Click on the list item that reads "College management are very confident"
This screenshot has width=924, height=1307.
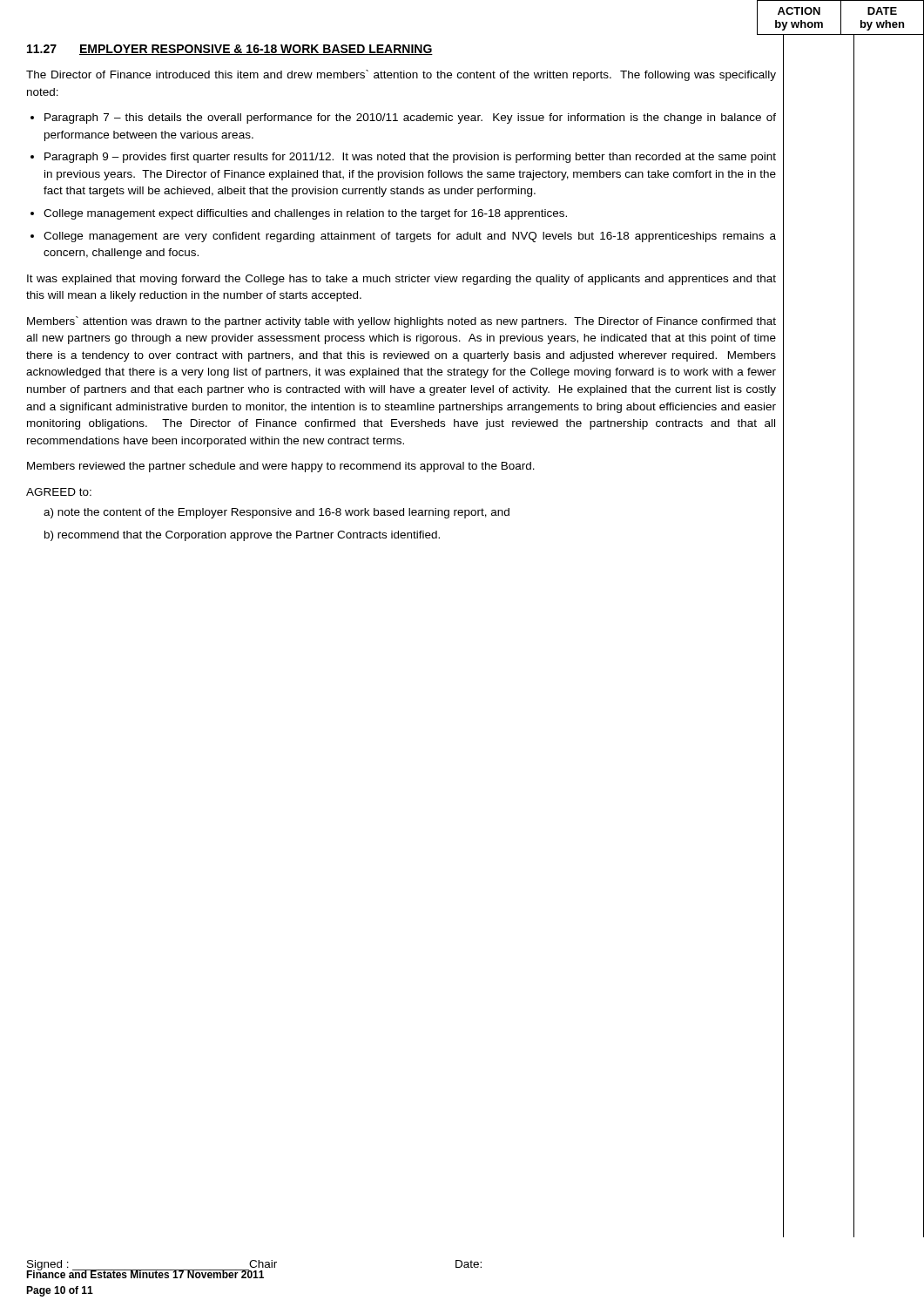pyautogui.click(x=410, y=244)
